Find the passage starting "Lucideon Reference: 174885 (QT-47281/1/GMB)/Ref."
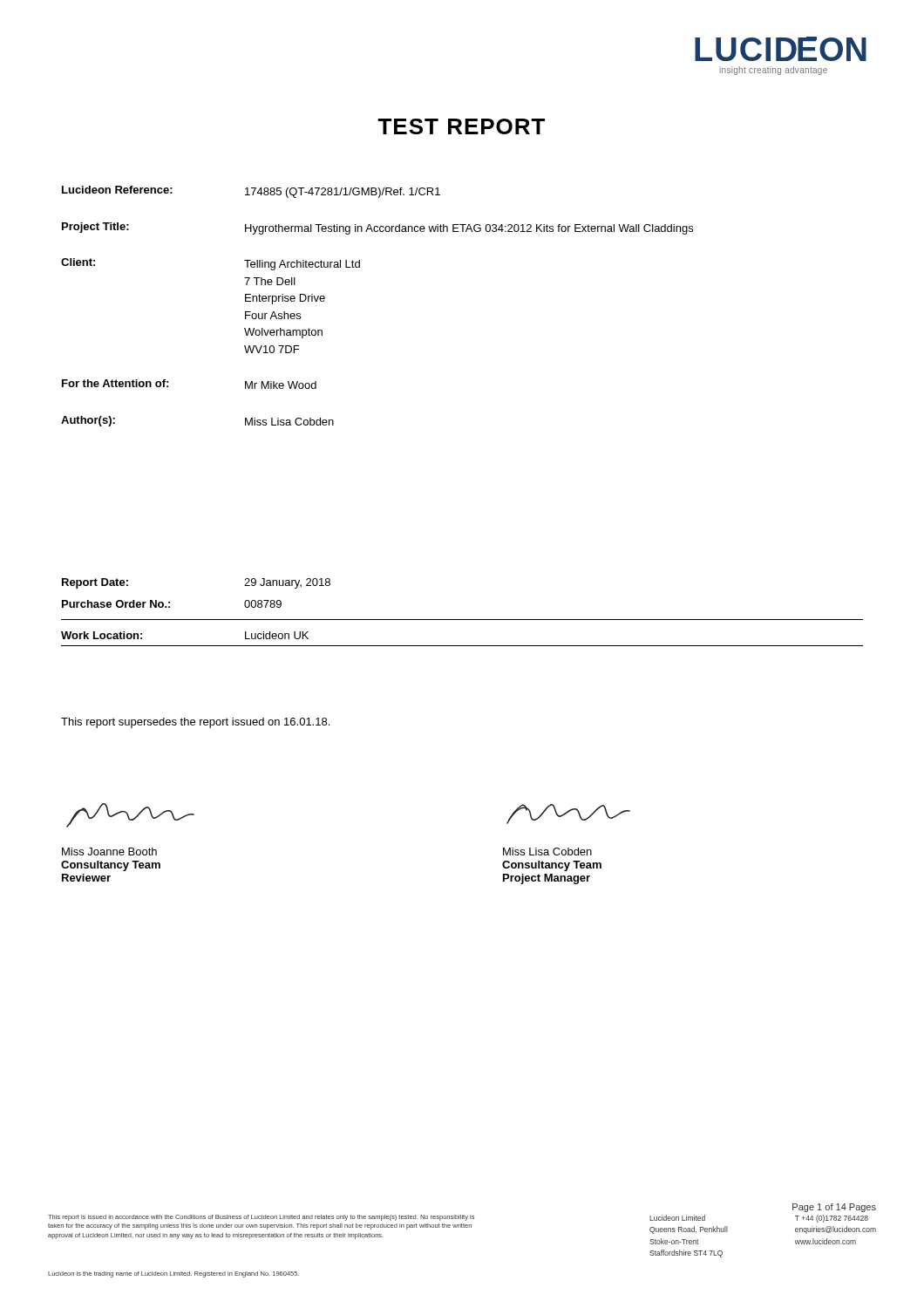The width and height of the screenshot is (924, 1308). click(x=251, y=192)
